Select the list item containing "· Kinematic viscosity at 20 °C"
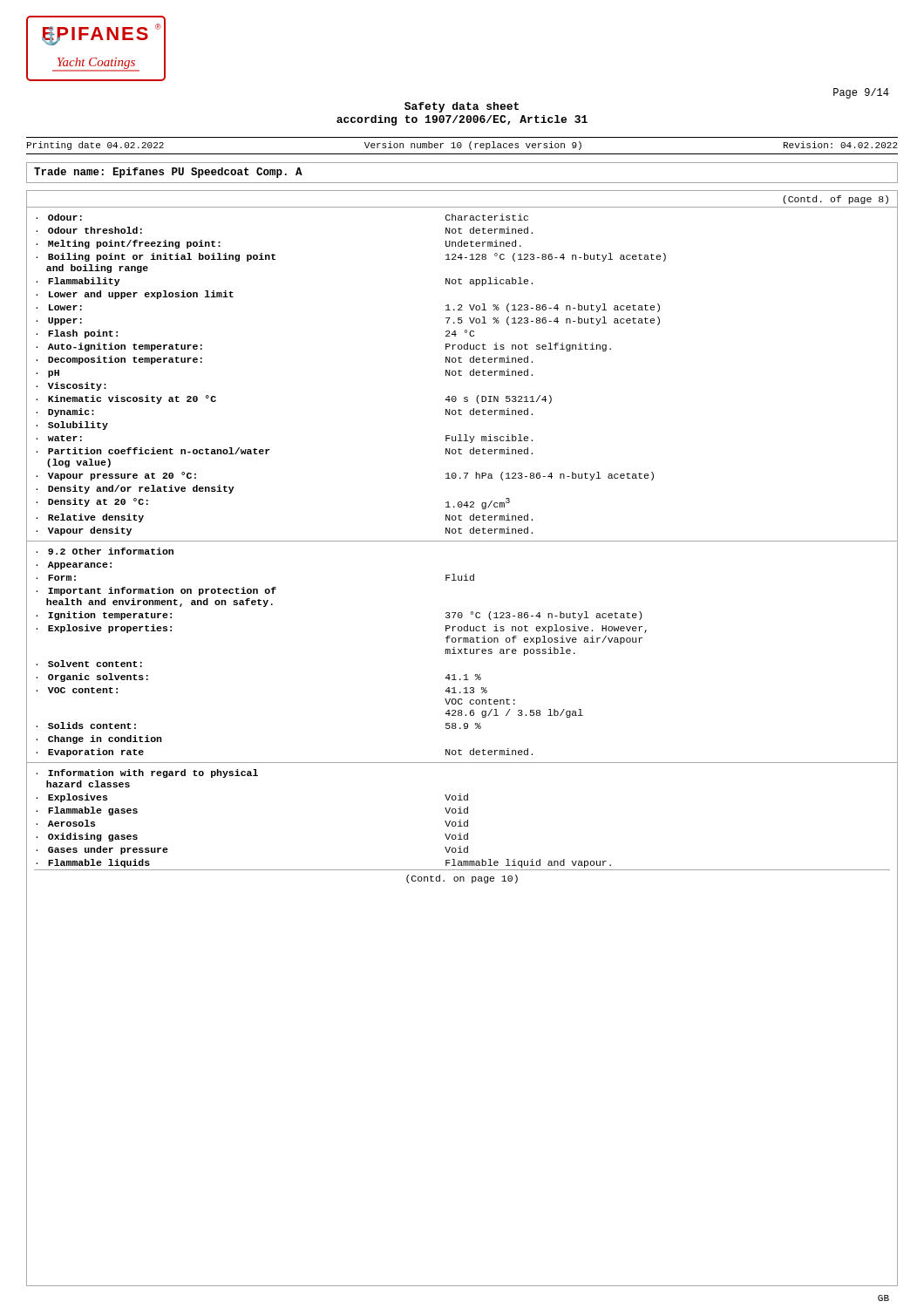Viewport: 924px width, 1308px height. click(125, 399)
